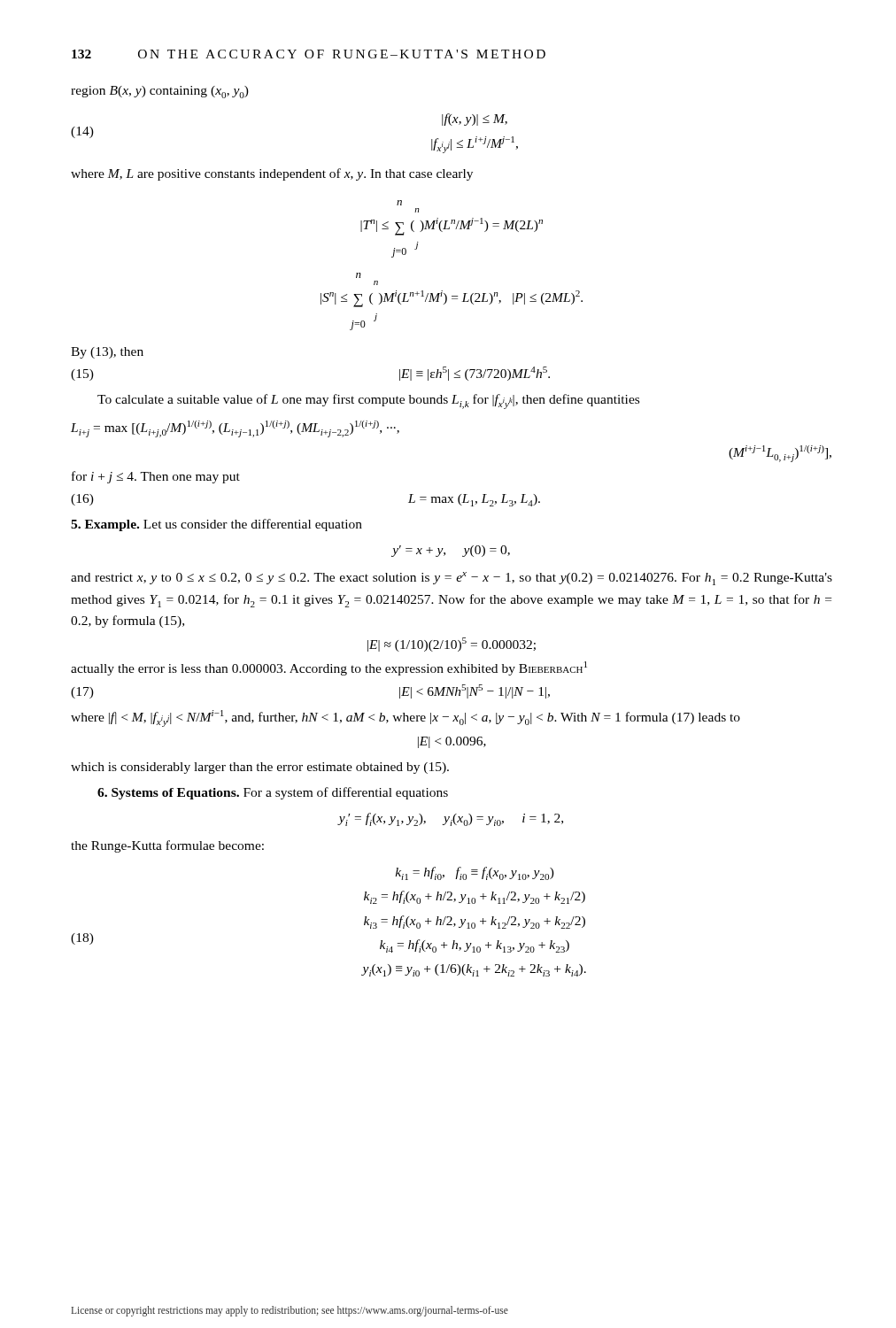The width and height of the screenshot is (896, 1328).
Task: Find "By (13), then" on this page
Action: (107, 351)
